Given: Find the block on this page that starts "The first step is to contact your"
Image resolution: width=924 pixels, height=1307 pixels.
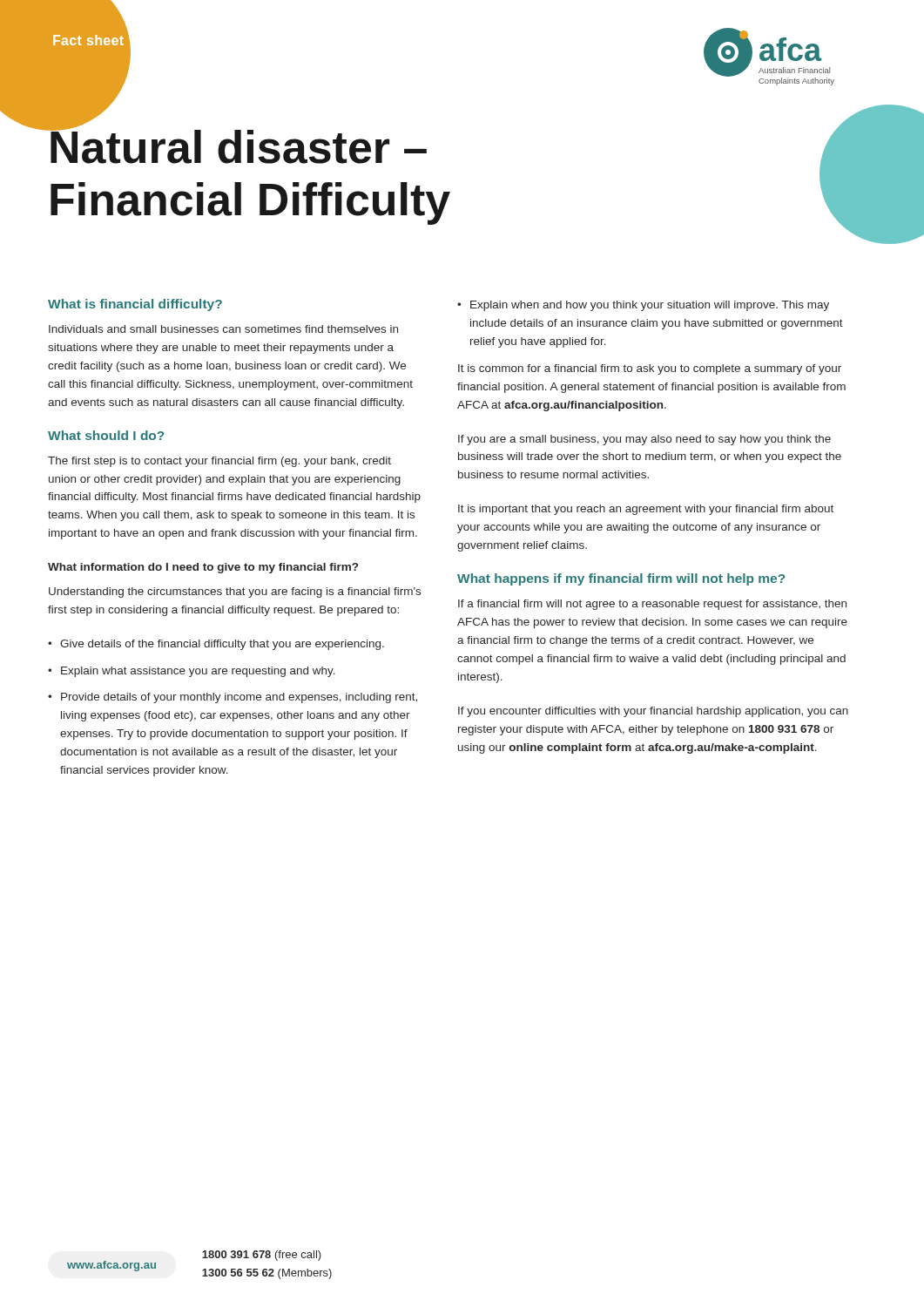Looking at the screenshot, I should pyautogui.click(x=234, y=497).
